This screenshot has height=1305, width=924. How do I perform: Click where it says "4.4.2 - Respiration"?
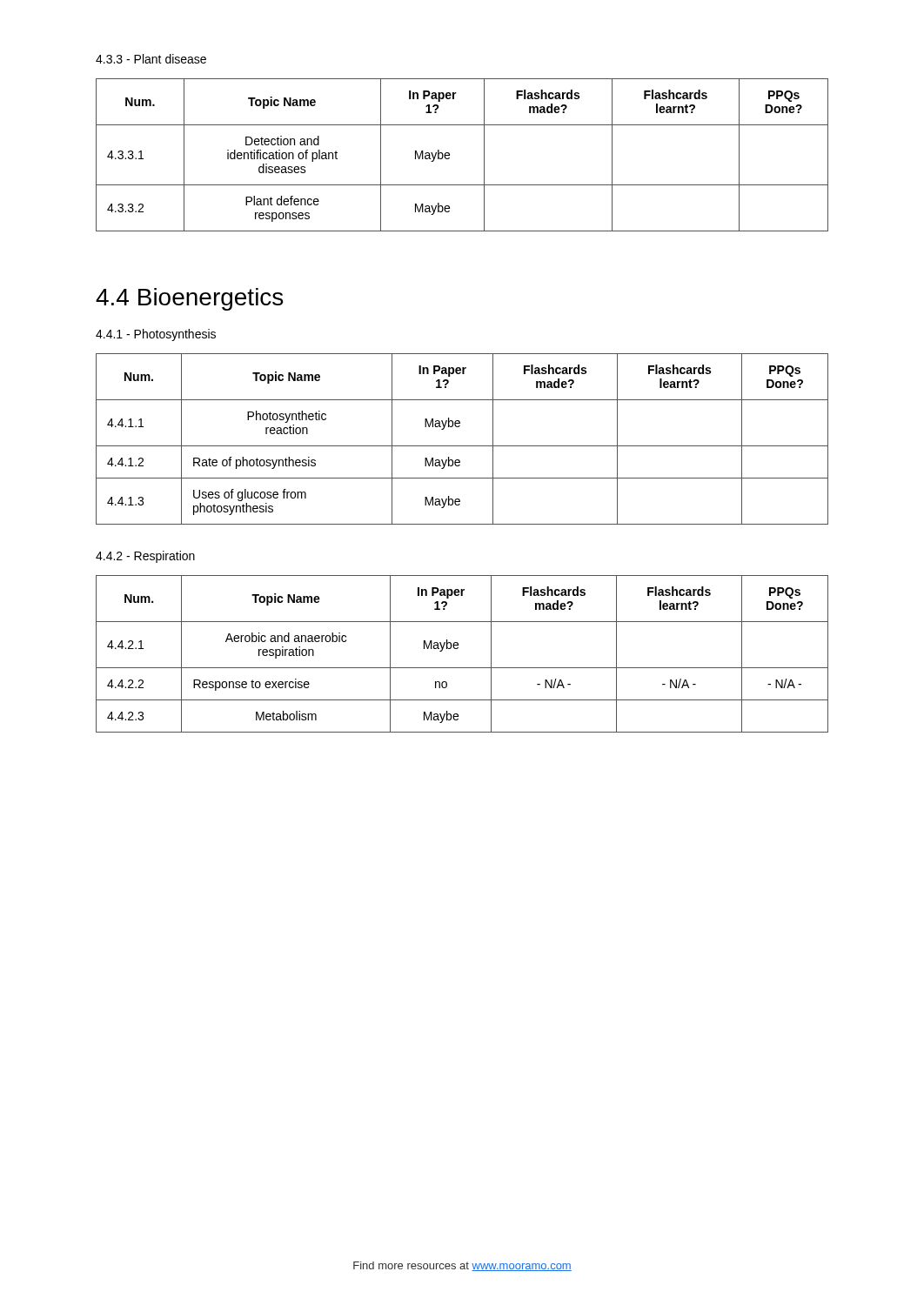[145, 556]
